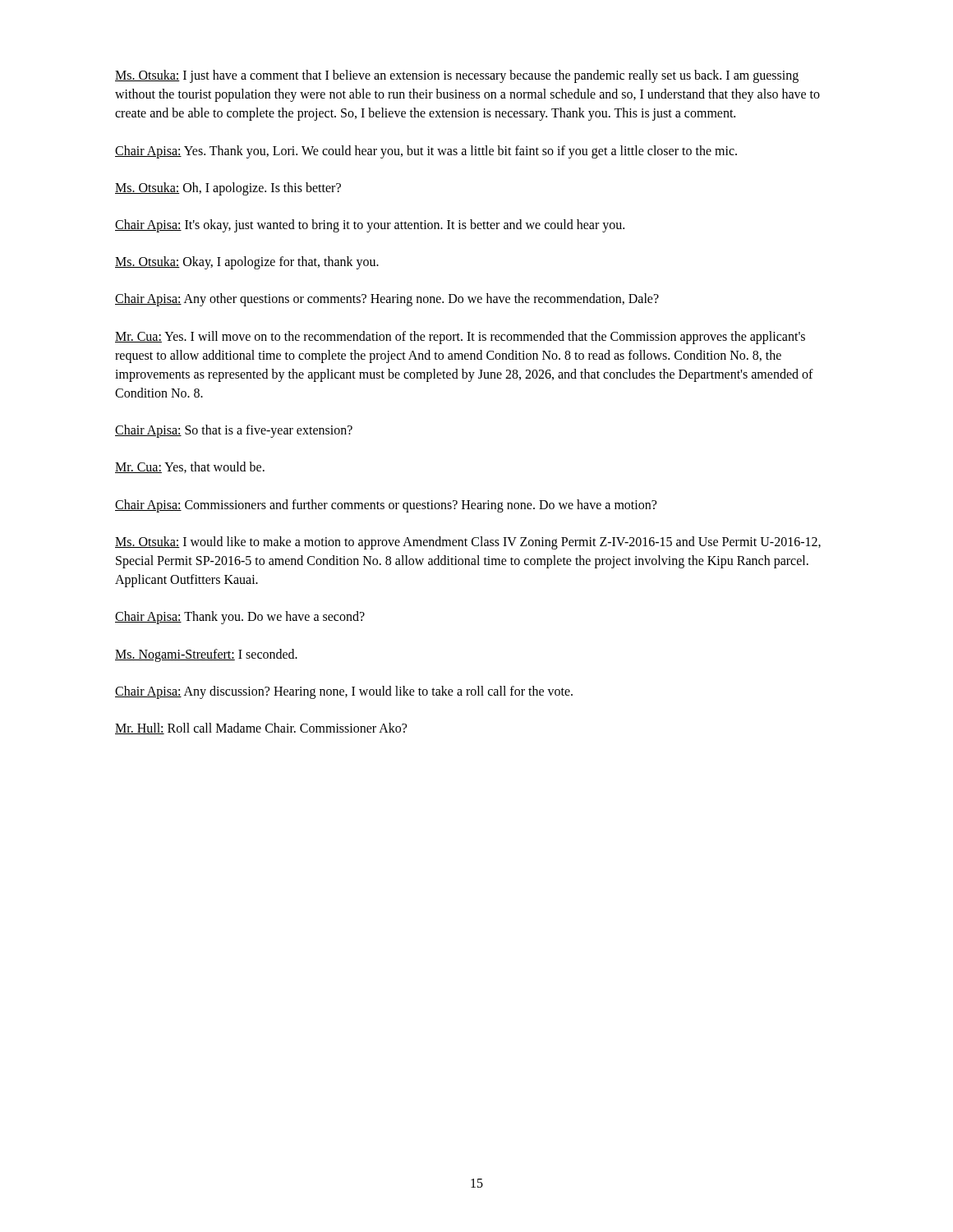Screen dimensions: 1232x953
Task: Point to the block beginning "Chair Apisa: Any other questions or"
Action: point(387,299)
